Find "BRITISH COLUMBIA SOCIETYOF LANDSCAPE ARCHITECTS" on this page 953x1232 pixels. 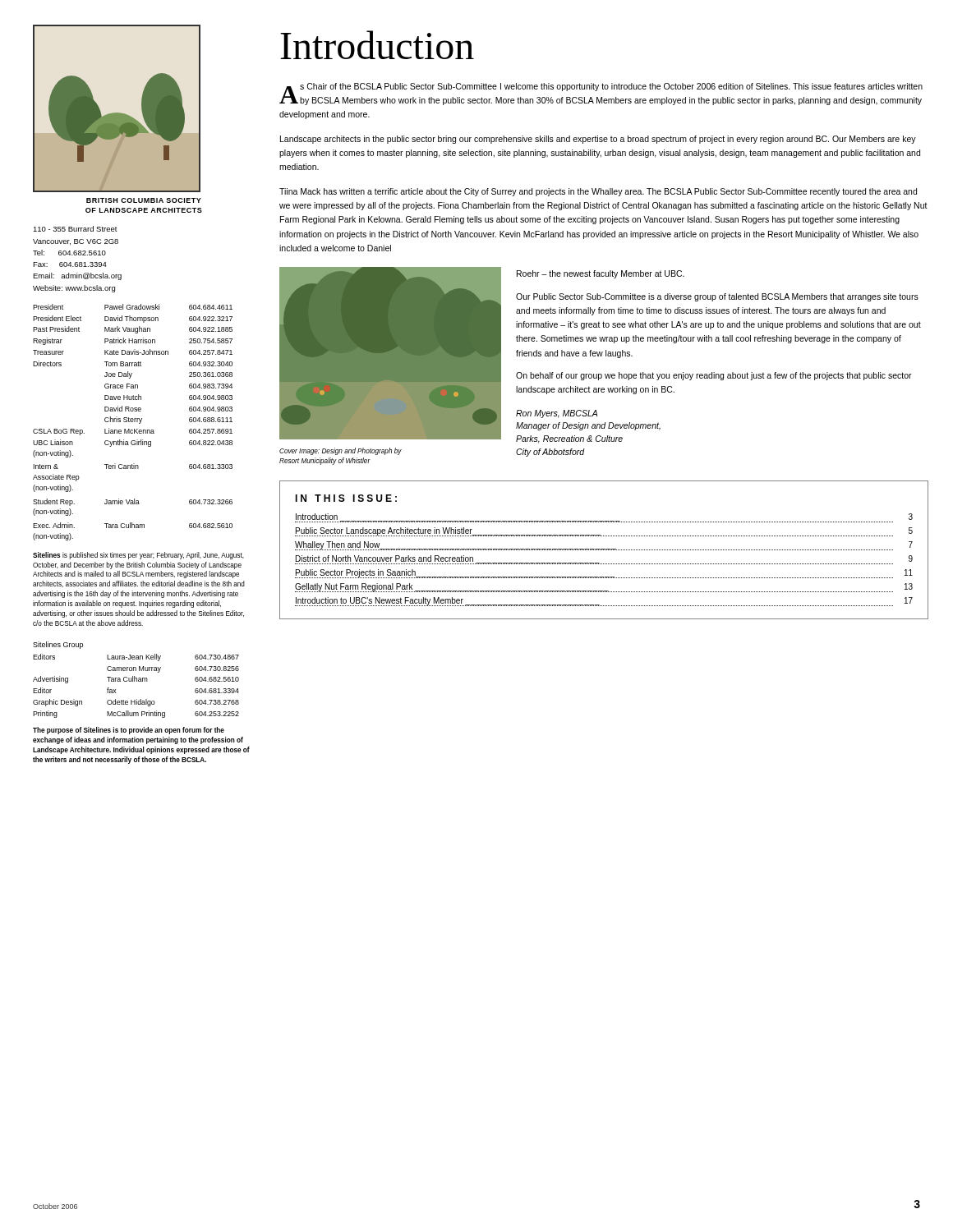pyautogui.click(x=144, y=205)
